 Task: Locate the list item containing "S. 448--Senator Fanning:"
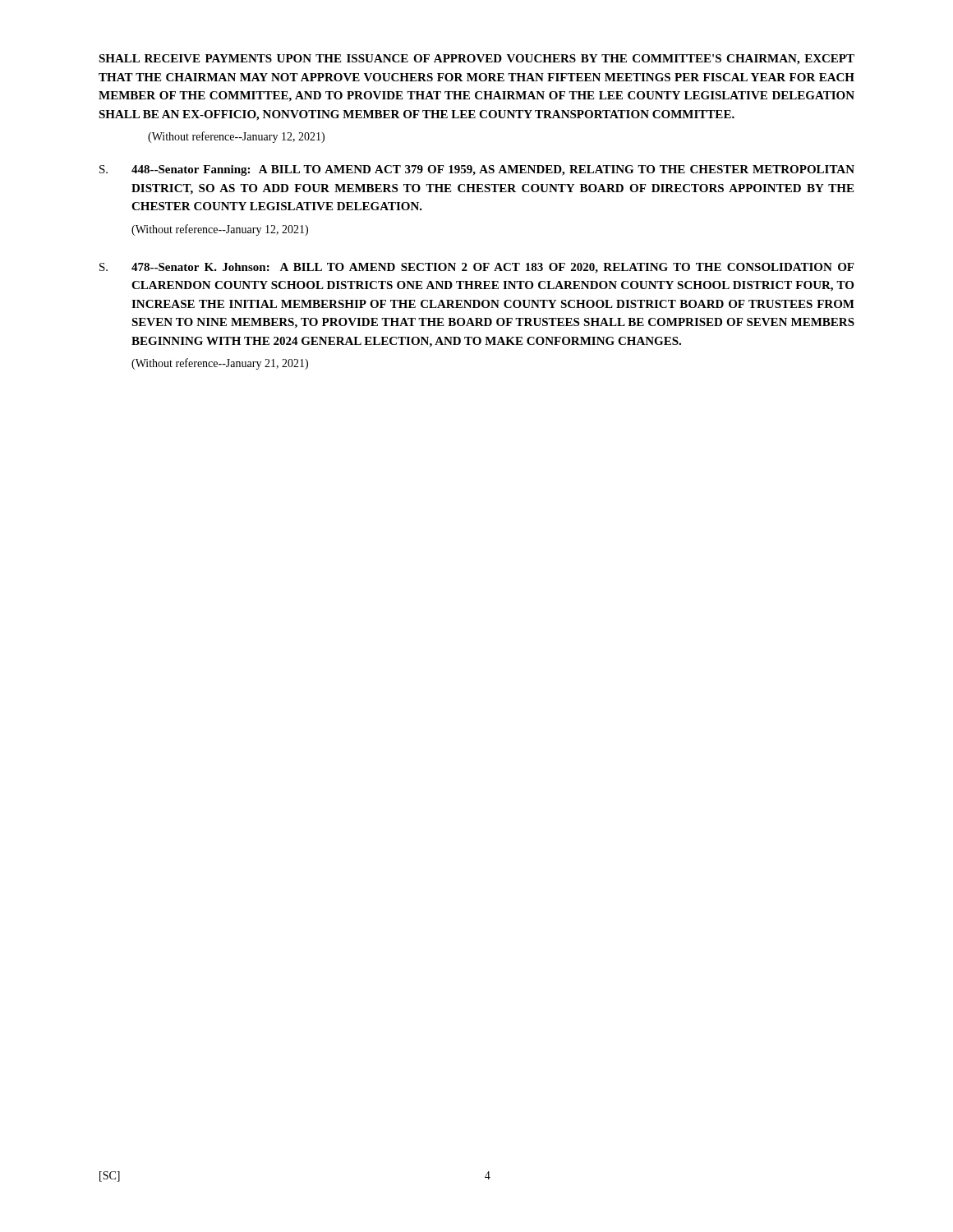(x=477, y=170)
